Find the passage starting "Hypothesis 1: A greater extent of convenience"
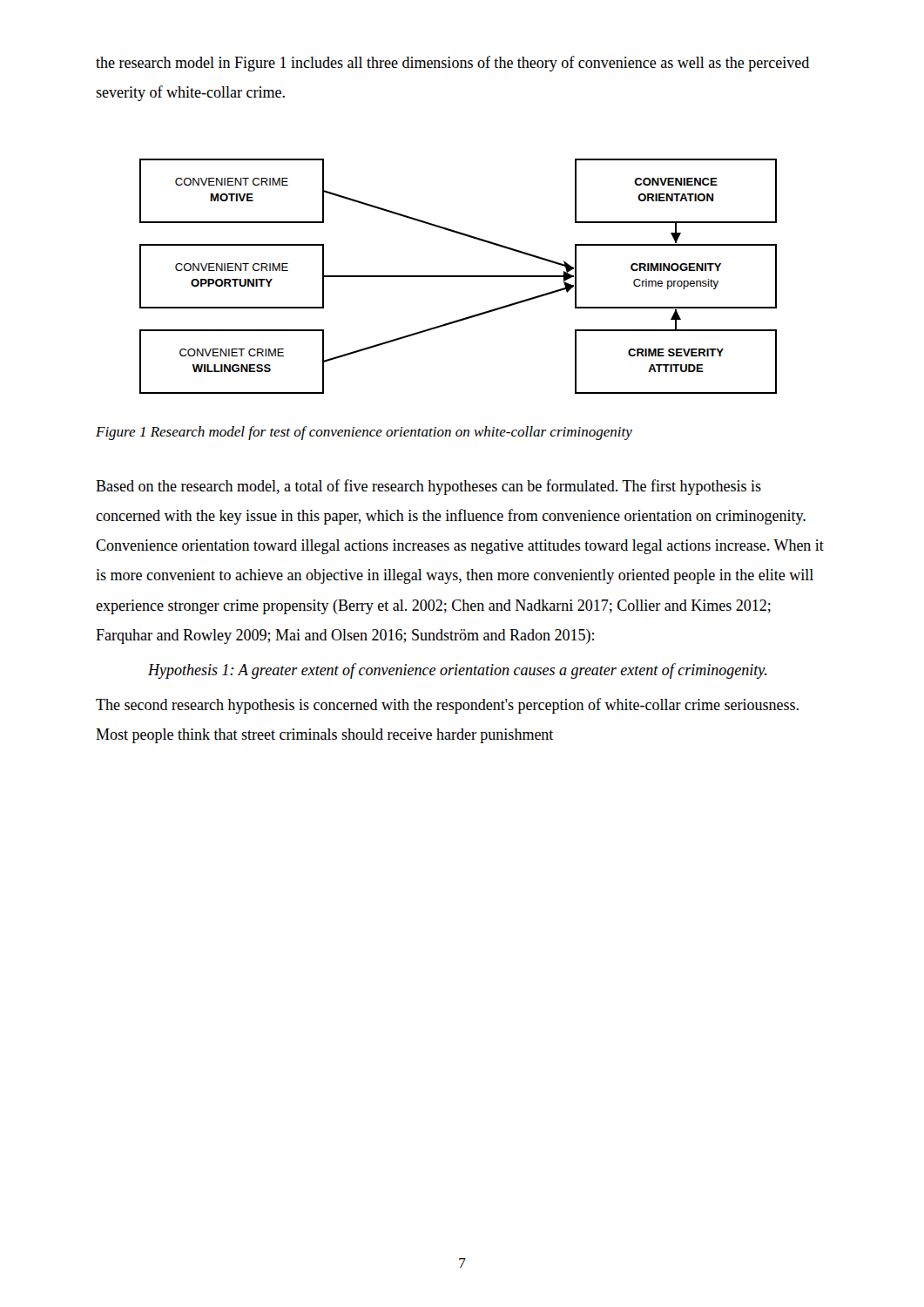Image resolution: width=924 pixels, height=1307 pixels. coord(458,670)
